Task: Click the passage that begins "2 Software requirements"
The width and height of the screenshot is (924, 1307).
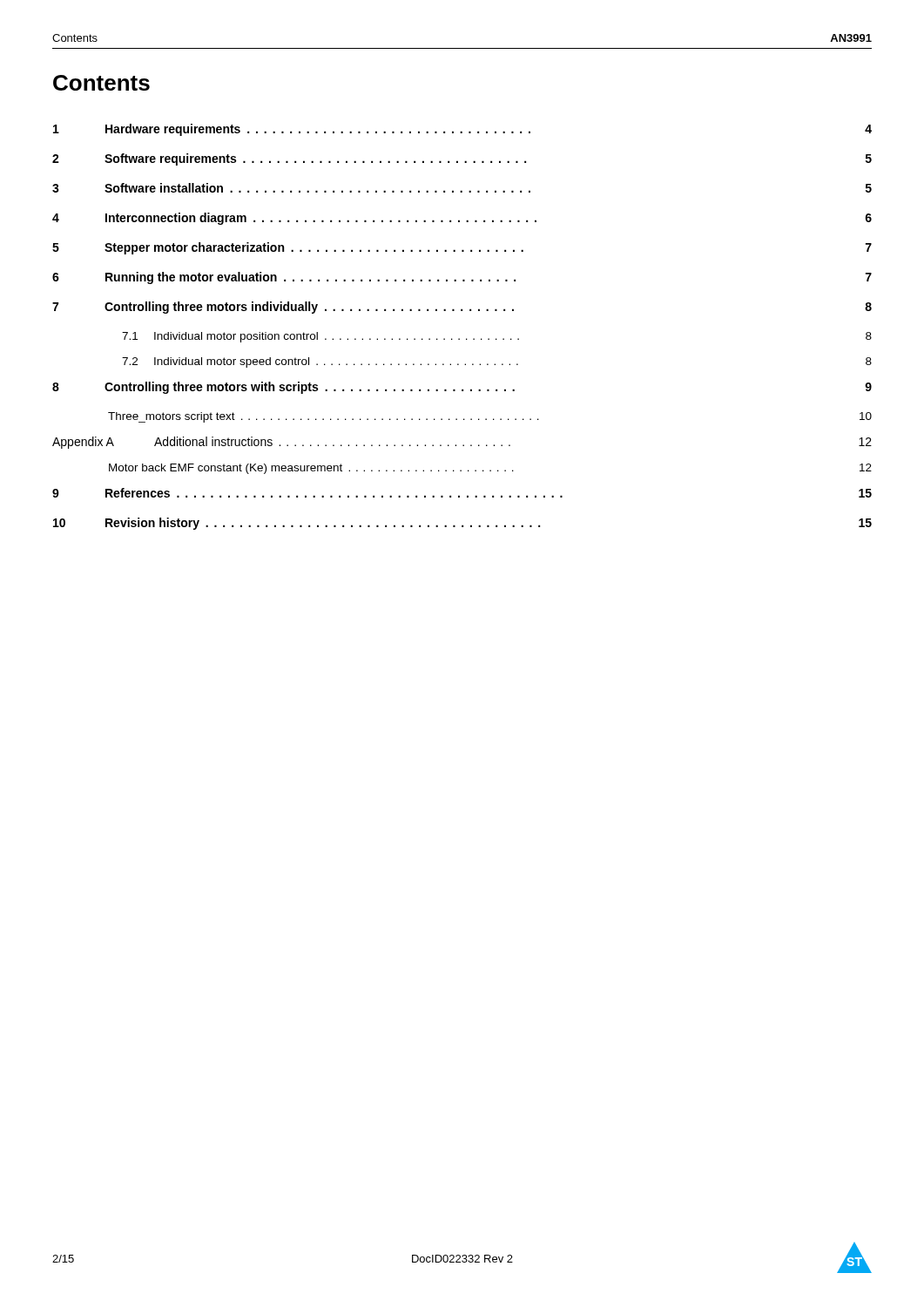Action: (x=462, y=159)
